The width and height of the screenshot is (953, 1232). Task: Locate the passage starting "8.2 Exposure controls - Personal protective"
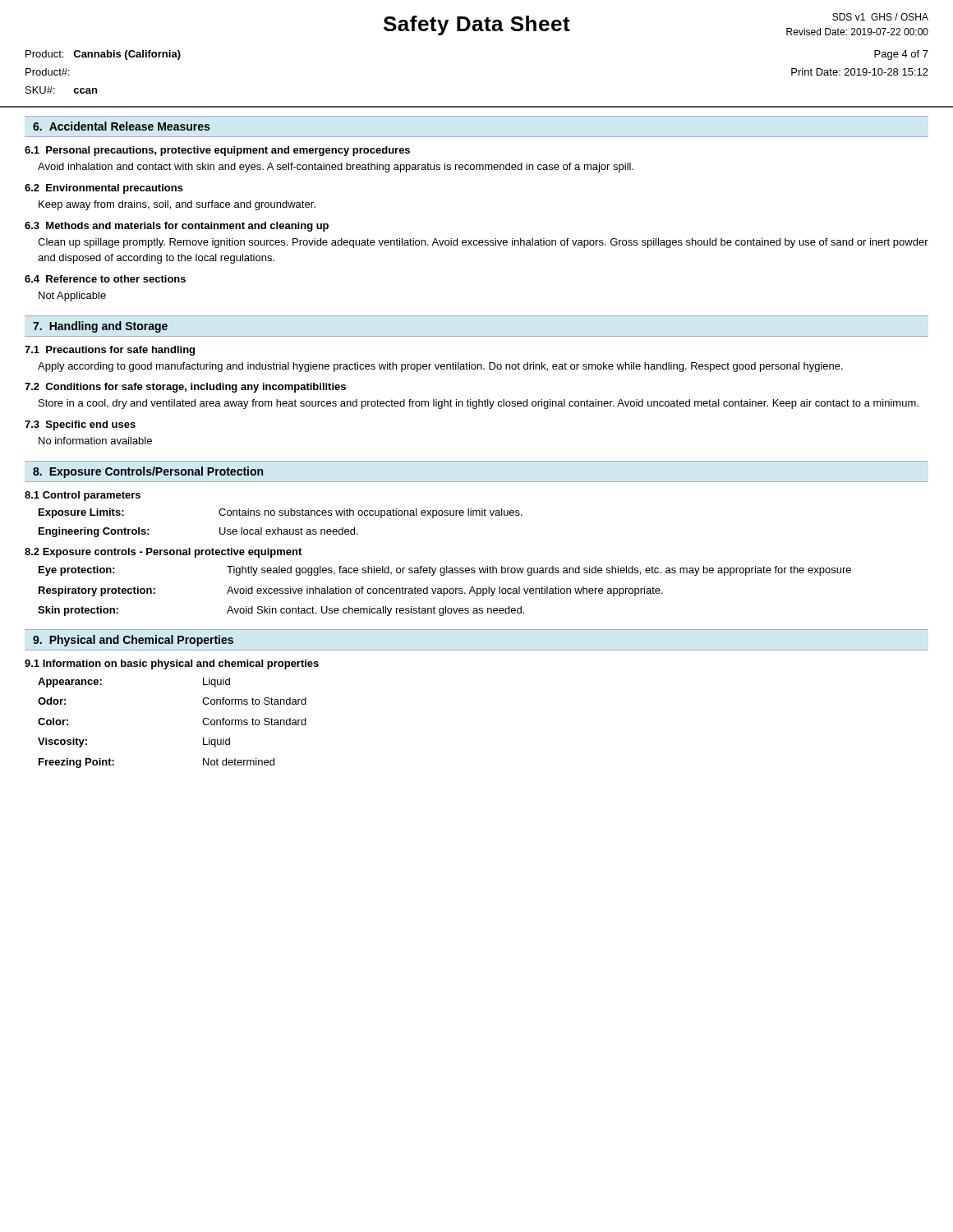coord(163,552)
